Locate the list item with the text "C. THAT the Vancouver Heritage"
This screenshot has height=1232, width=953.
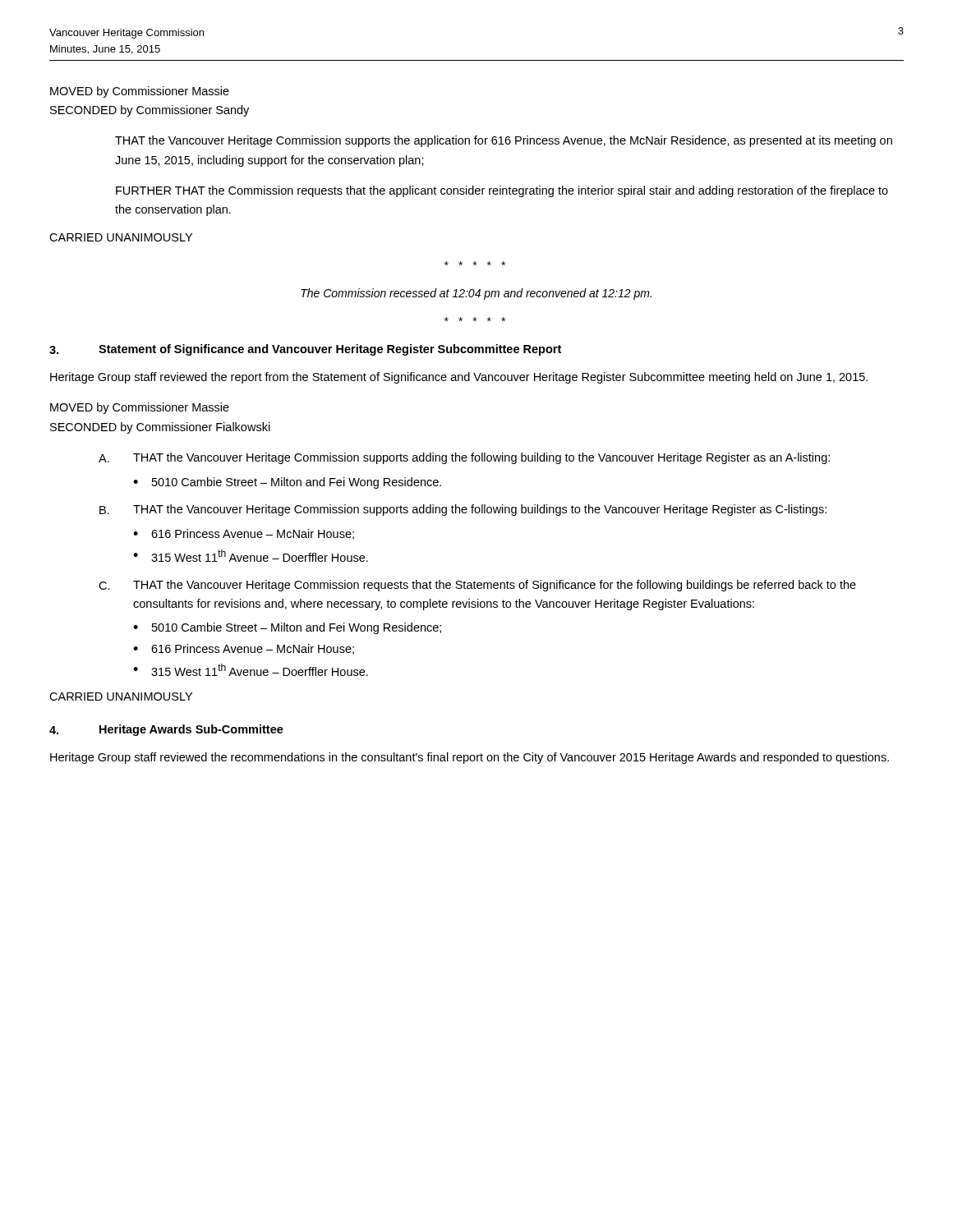(x=477, y=586)
